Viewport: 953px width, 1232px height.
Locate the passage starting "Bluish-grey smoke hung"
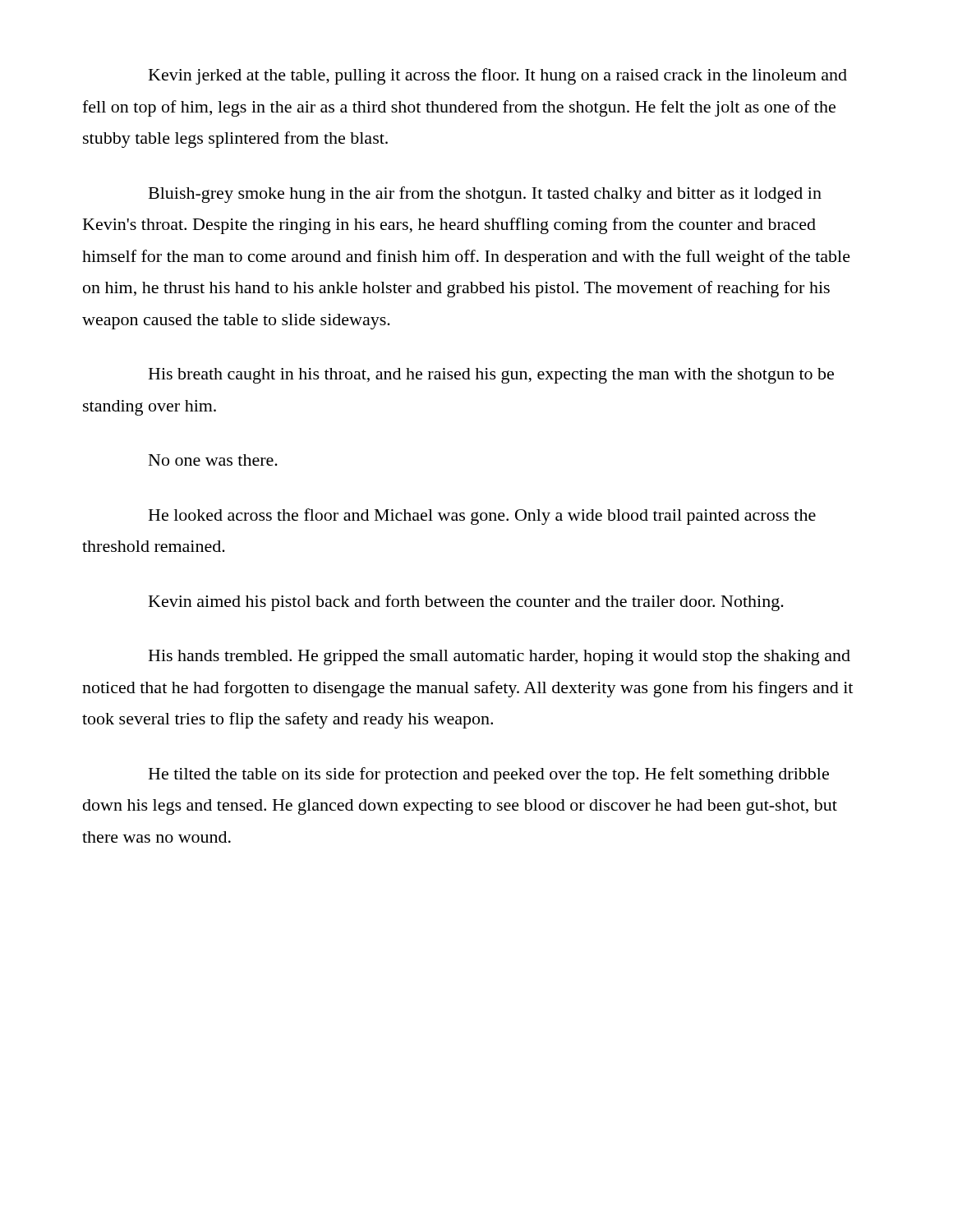(x=476, y=256)
